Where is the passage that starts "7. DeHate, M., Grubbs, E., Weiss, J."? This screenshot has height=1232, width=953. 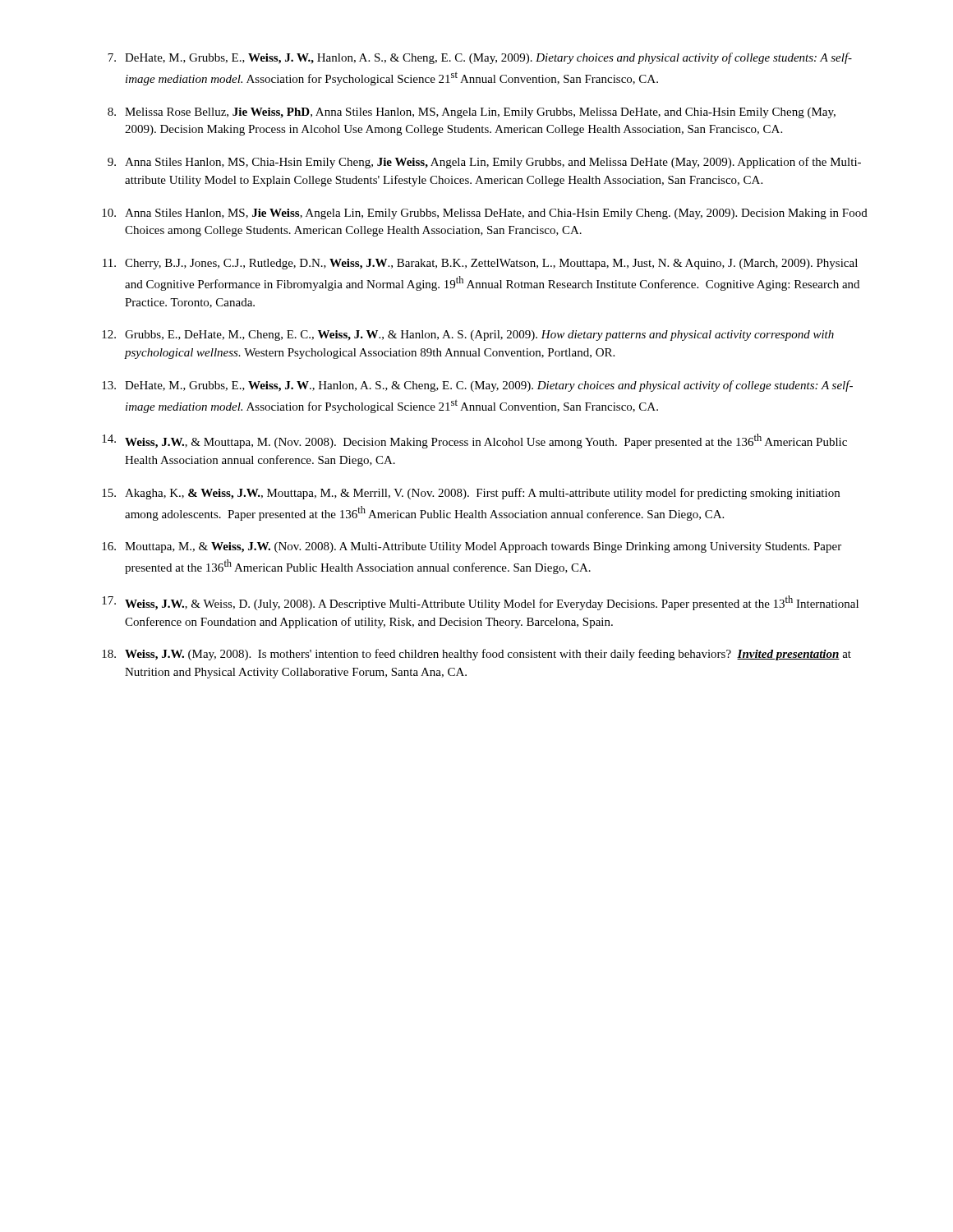pyautogui.click(x=476, y=69)
